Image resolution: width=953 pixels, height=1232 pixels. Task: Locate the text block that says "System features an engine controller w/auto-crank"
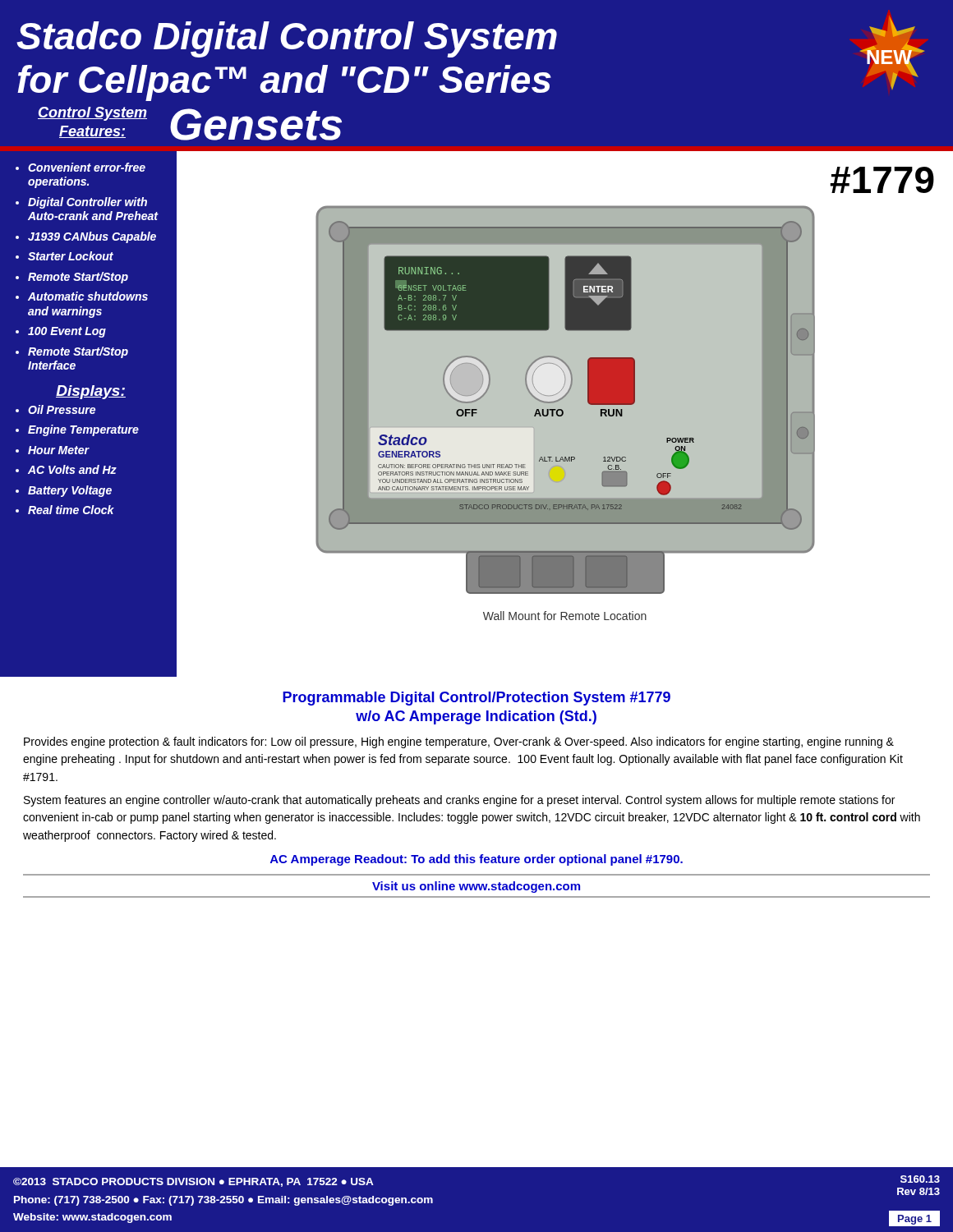pyautogui.click(x=472, y=817)
